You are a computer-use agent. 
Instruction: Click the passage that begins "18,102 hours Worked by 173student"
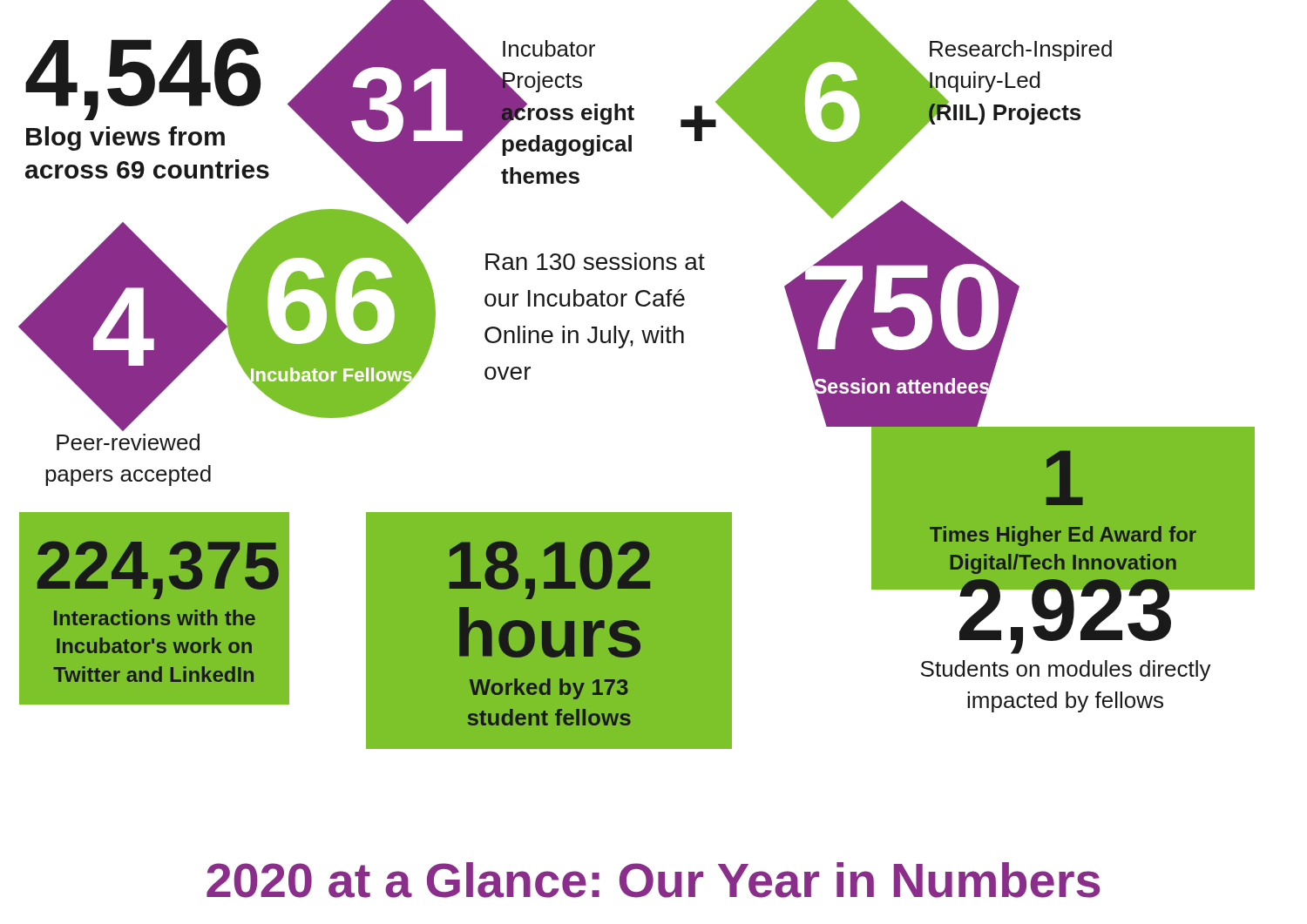click(549, 630)
